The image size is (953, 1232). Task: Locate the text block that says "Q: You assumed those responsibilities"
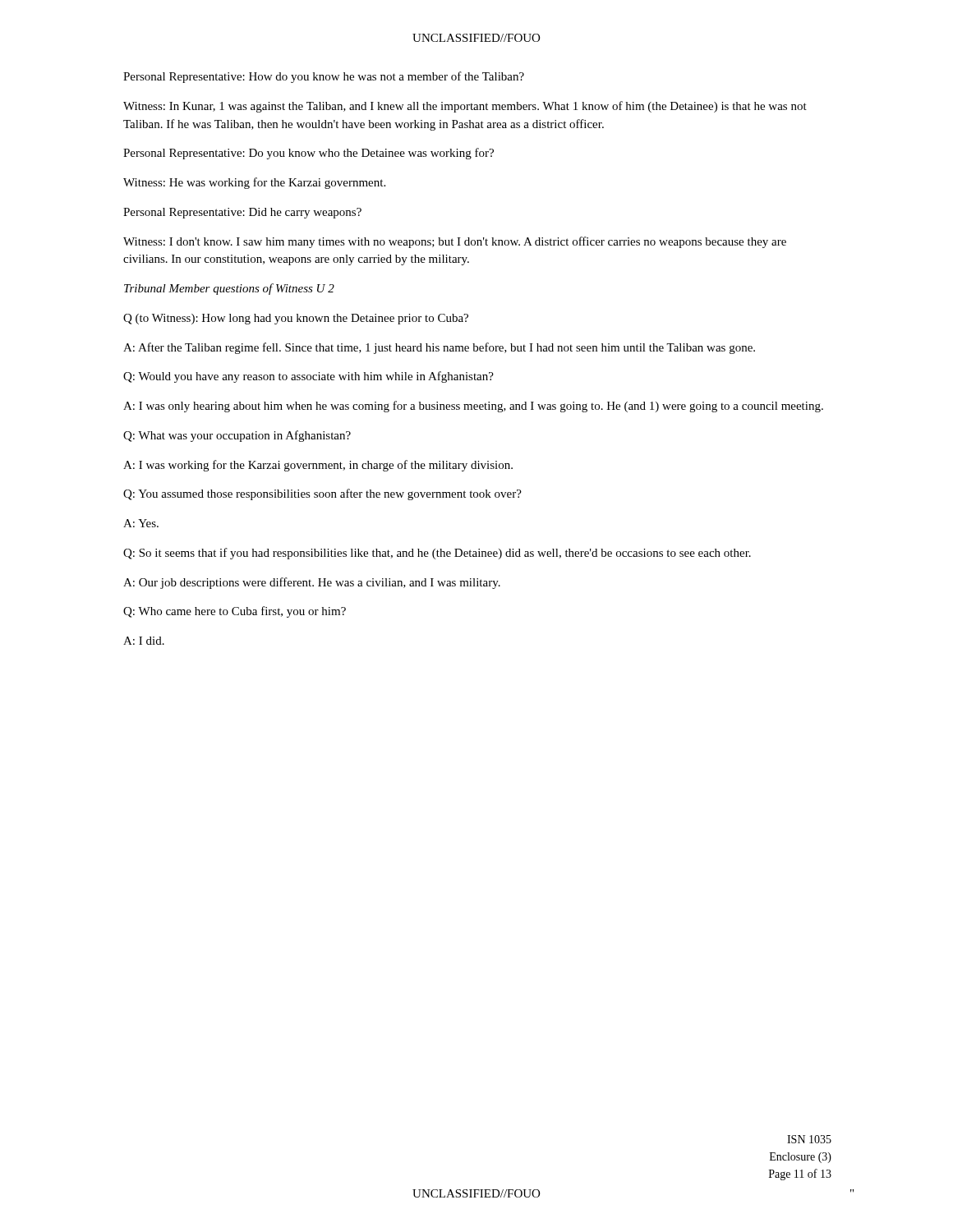click(322, 494)
